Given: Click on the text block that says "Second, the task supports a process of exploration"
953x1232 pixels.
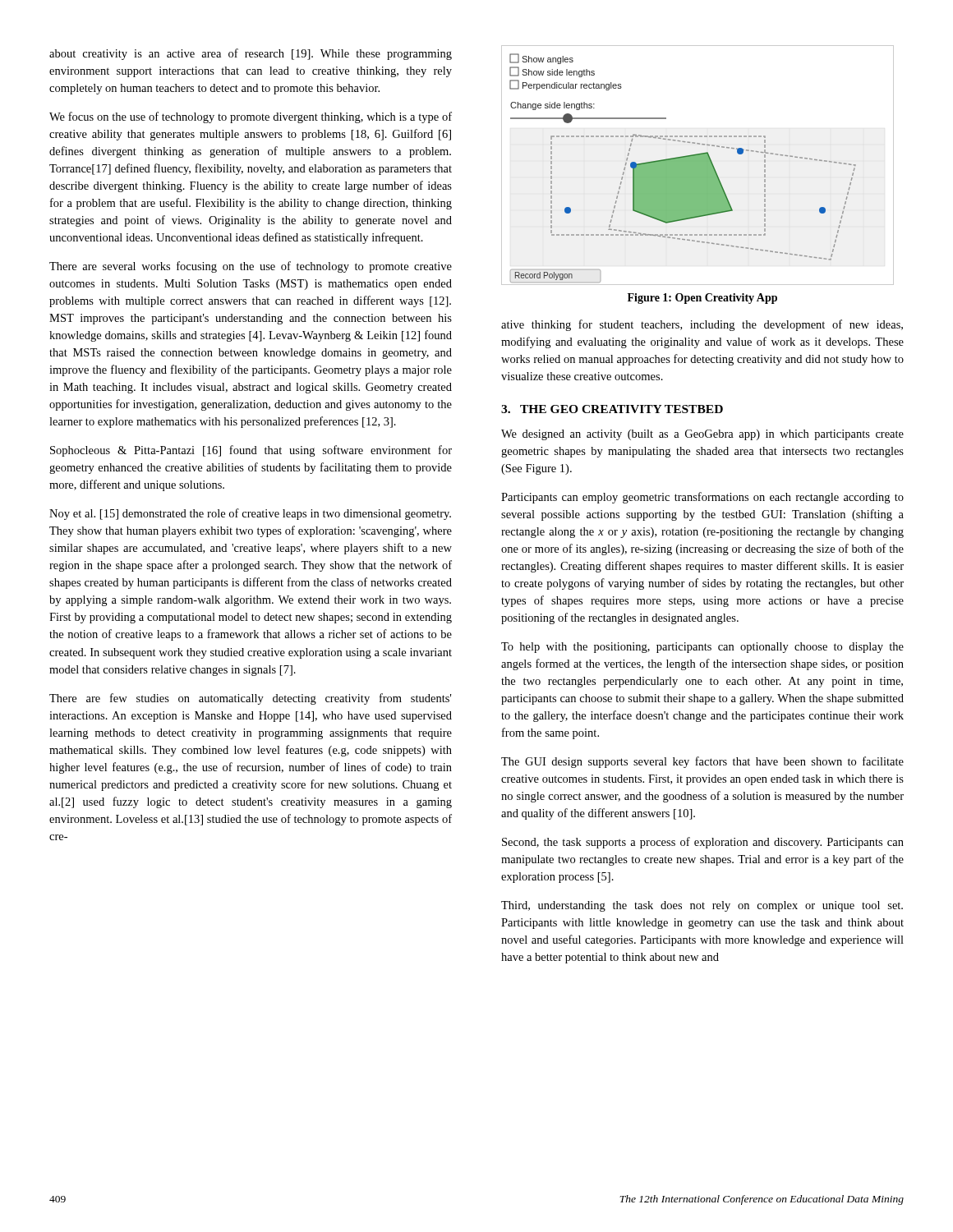Looking at the screenshot, I should (x=702, y=859).
